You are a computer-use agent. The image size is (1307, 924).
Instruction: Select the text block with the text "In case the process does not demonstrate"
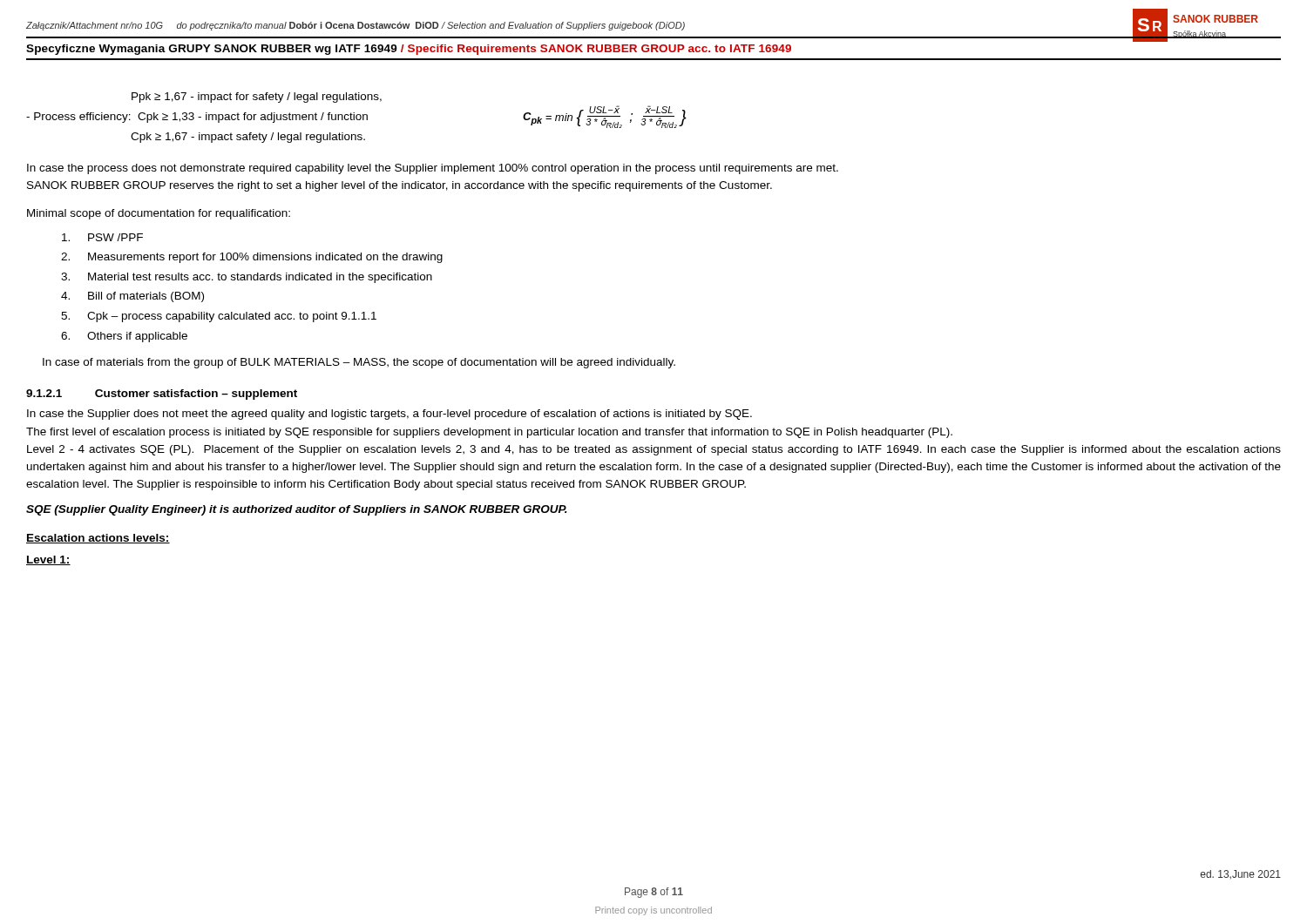coord(432,176)
